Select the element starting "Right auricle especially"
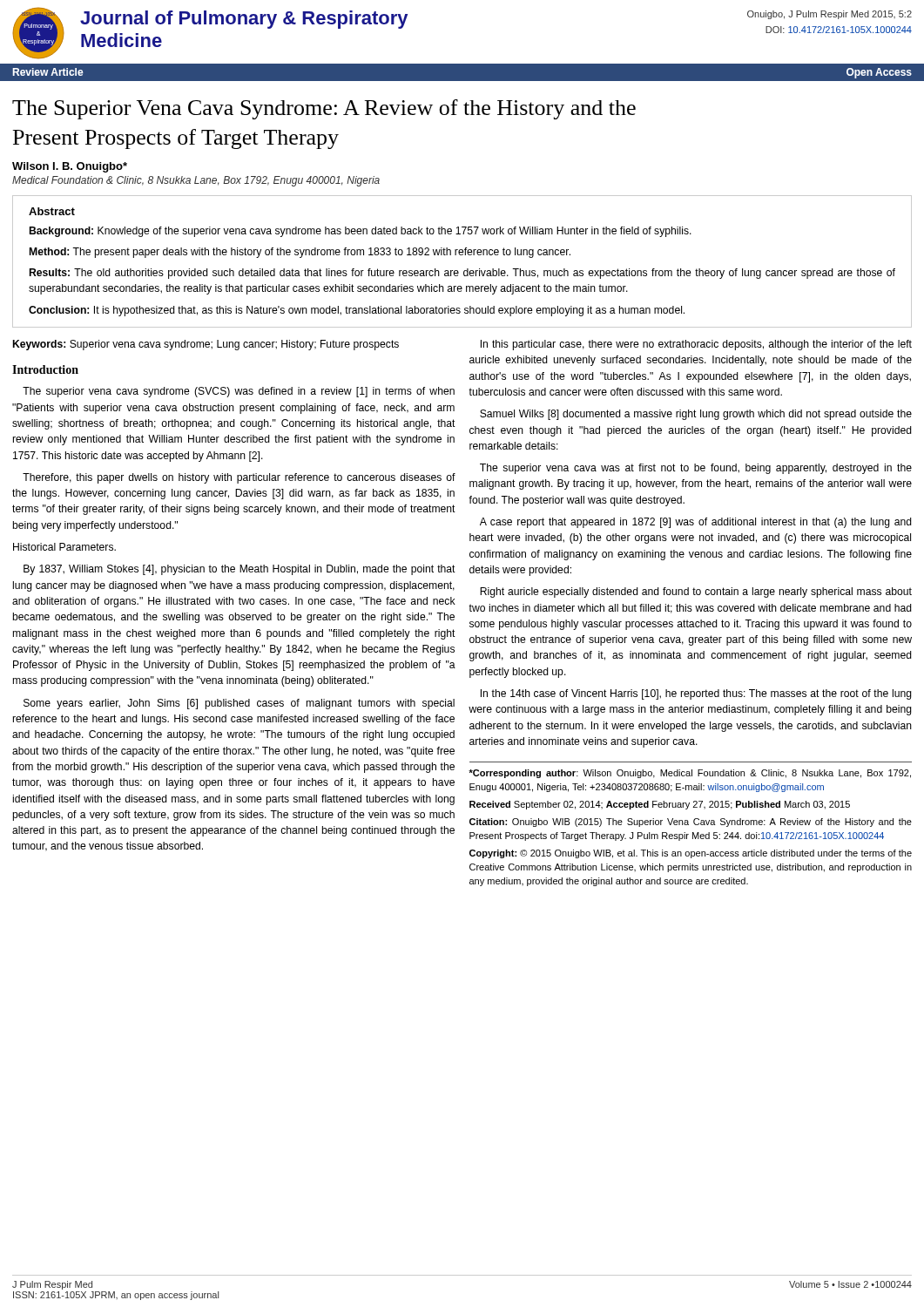This screenshot has height=1307, width=924. pyautogui.click(x=690, y=632)
